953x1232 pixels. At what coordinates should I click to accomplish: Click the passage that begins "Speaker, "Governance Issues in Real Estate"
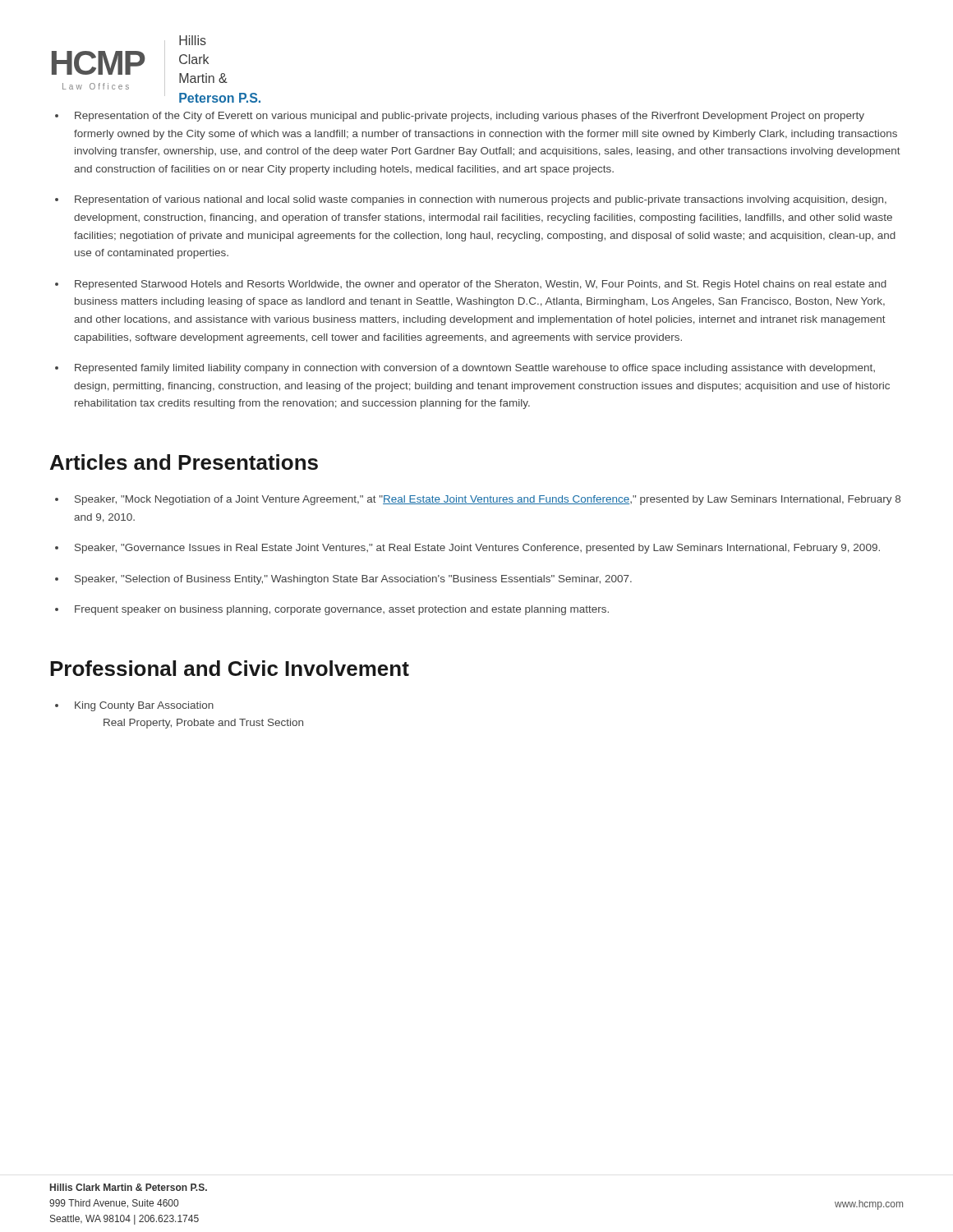486,548
